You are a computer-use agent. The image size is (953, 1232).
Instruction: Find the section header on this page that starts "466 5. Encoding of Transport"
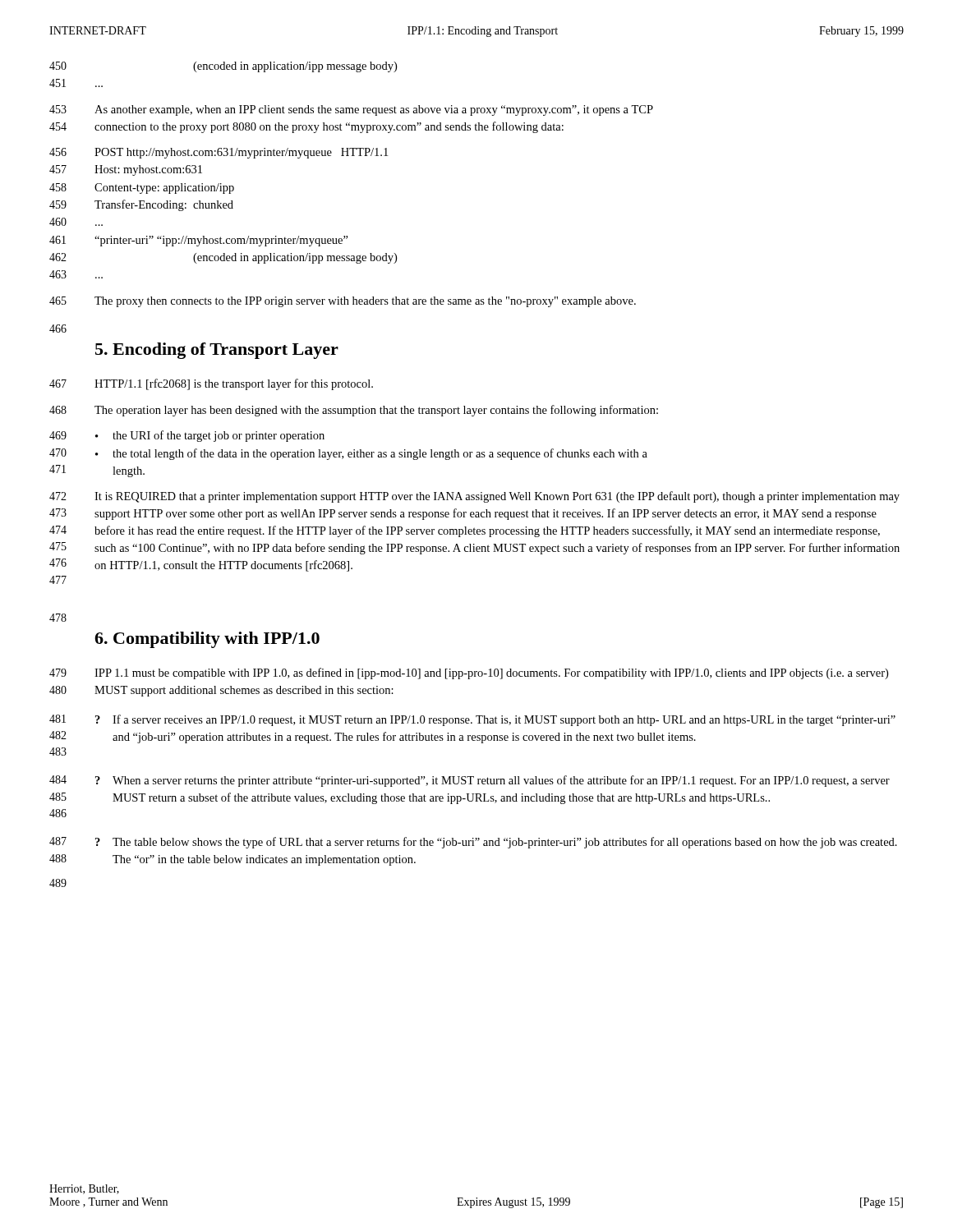click(194, 346)
